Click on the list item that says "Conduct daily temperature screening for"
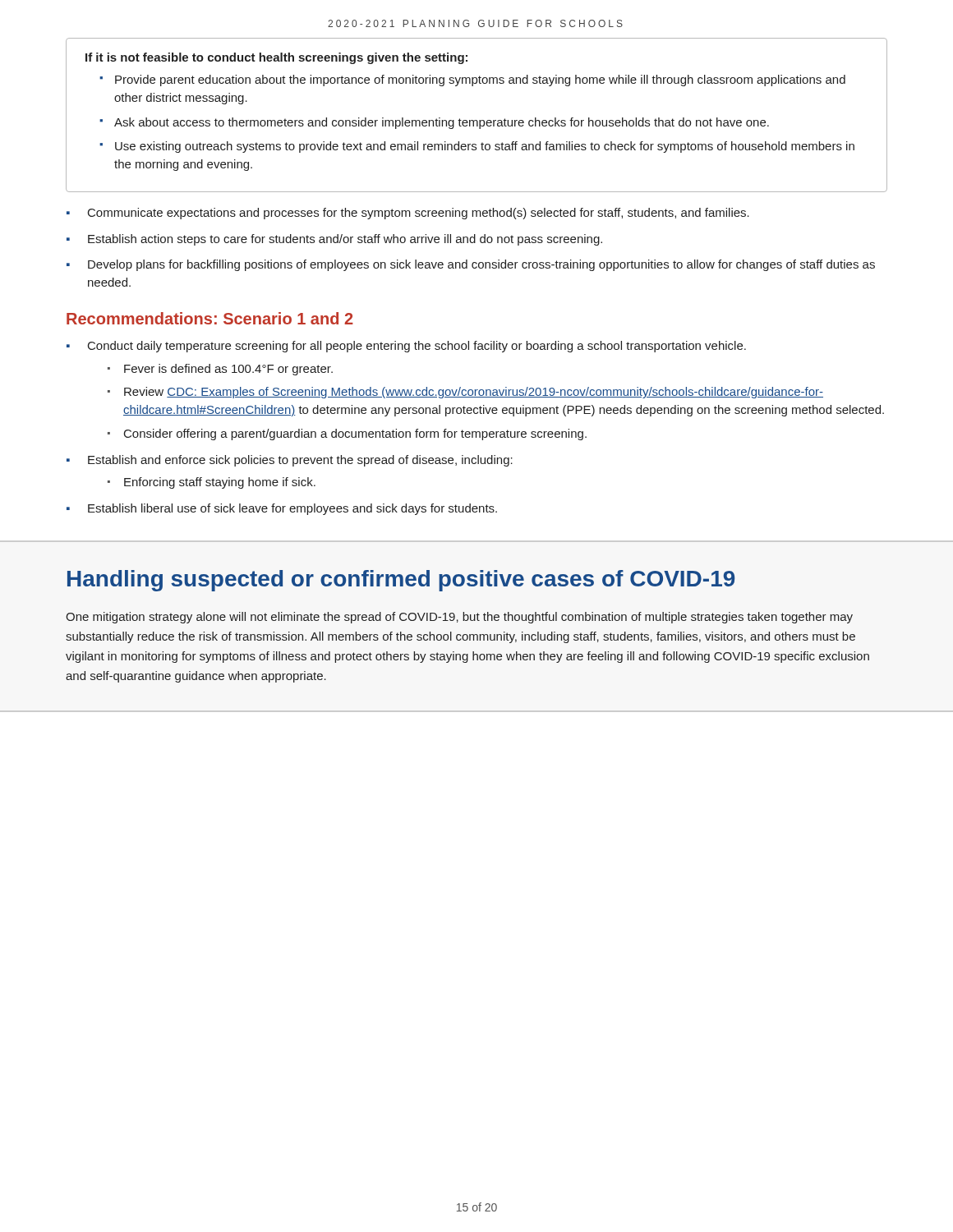This screenshot has height=1232, width=953. point(487,390)
